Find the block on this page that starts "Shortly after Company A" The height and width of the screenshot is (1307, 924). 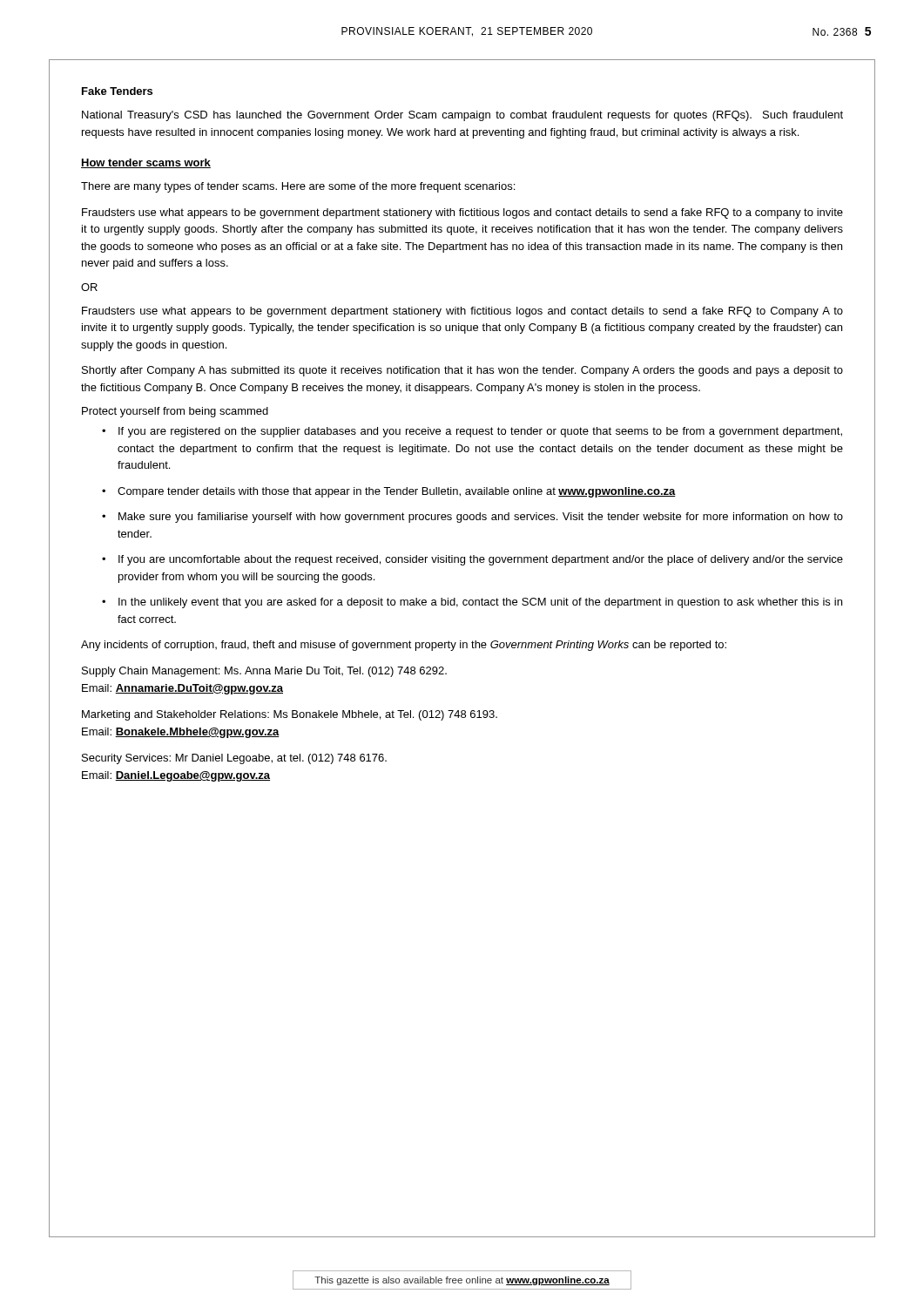point(462,378)
